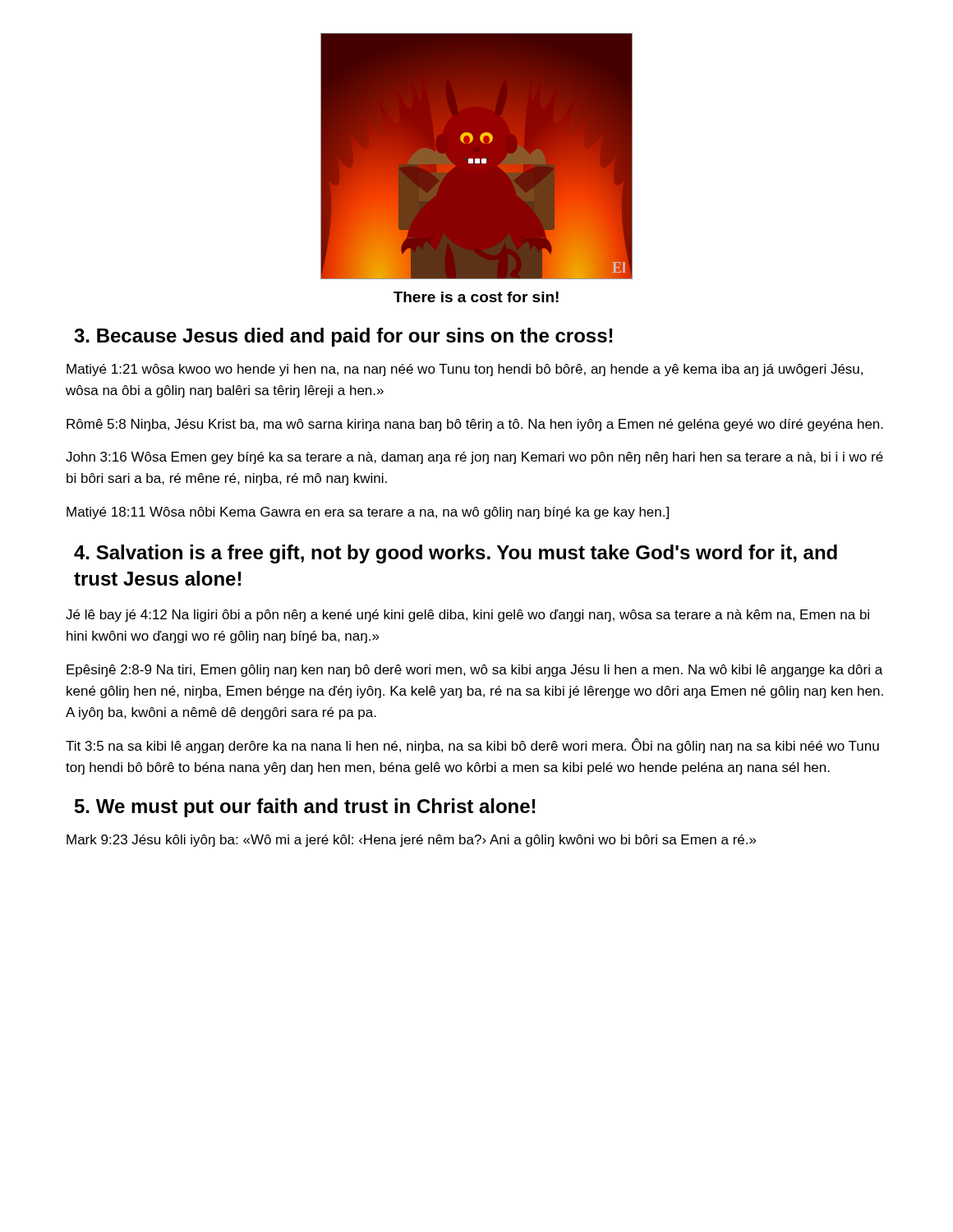953x1232 pixels.
Task: Point to the element starting "3. Because Jesus died"
Action: click(x=344, y=335)
